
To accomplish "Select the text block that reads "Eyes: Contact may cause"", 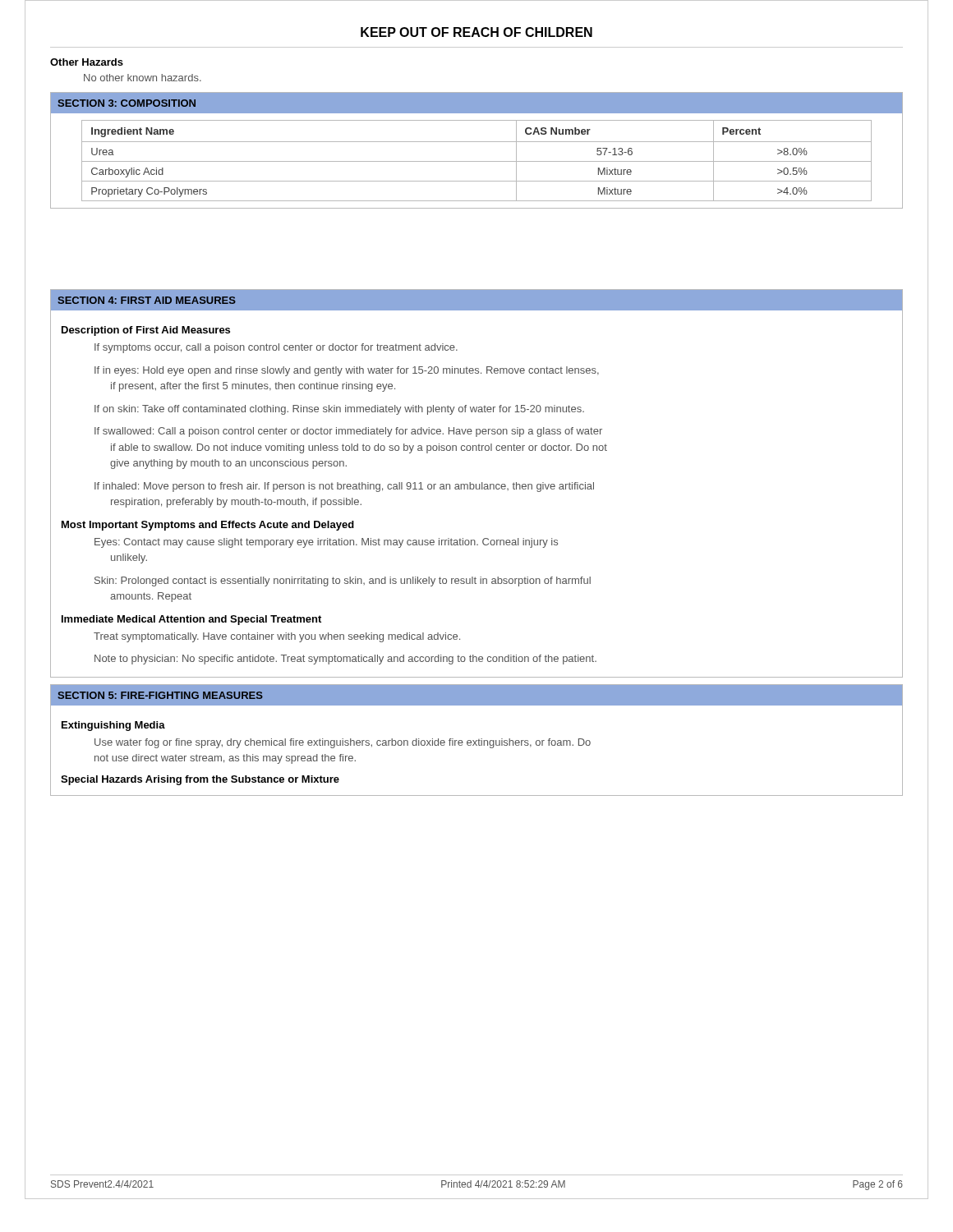I will [326, 549].
